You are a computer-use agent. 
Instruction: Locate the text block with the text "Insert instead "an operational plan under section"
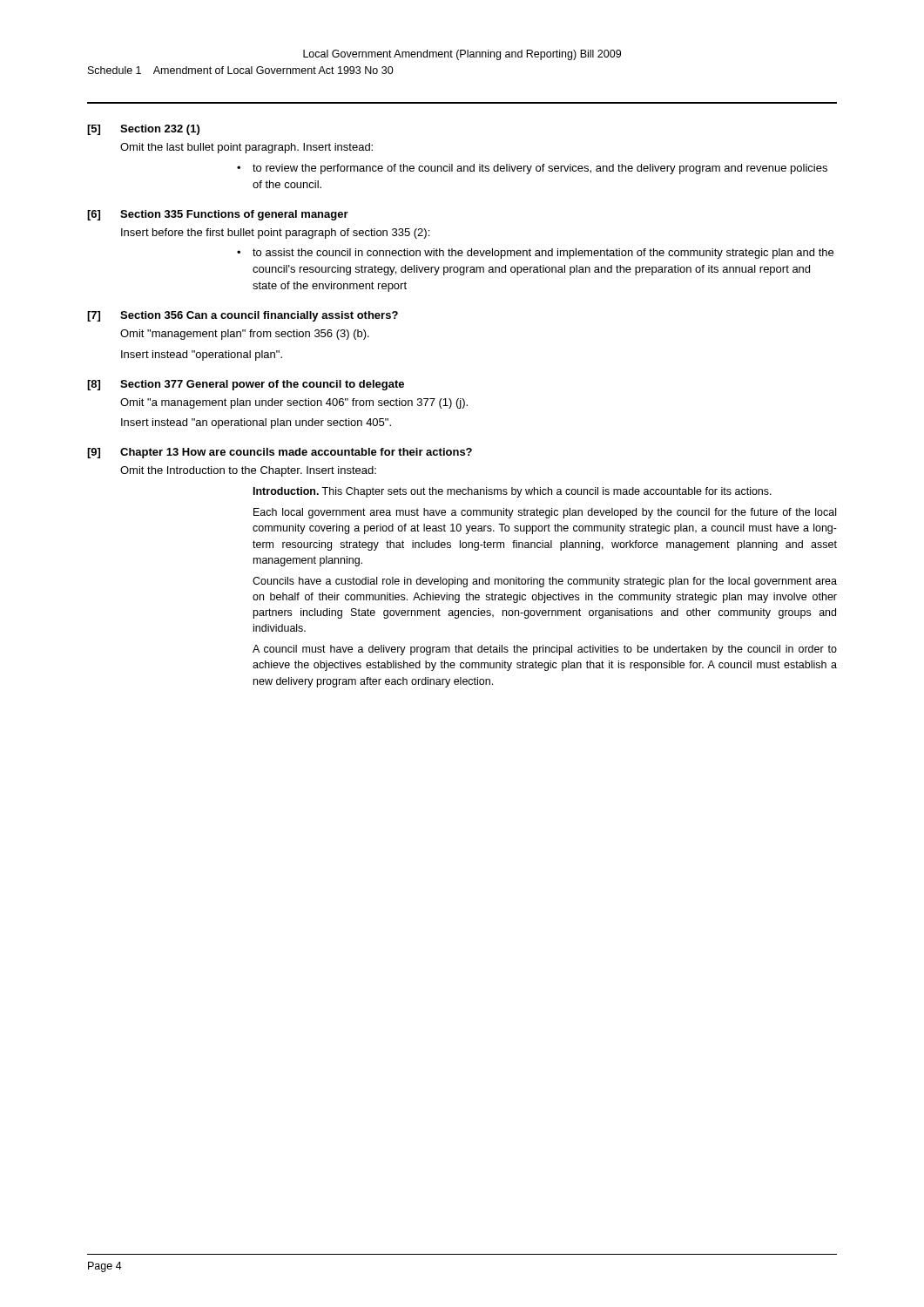[256, 423]
